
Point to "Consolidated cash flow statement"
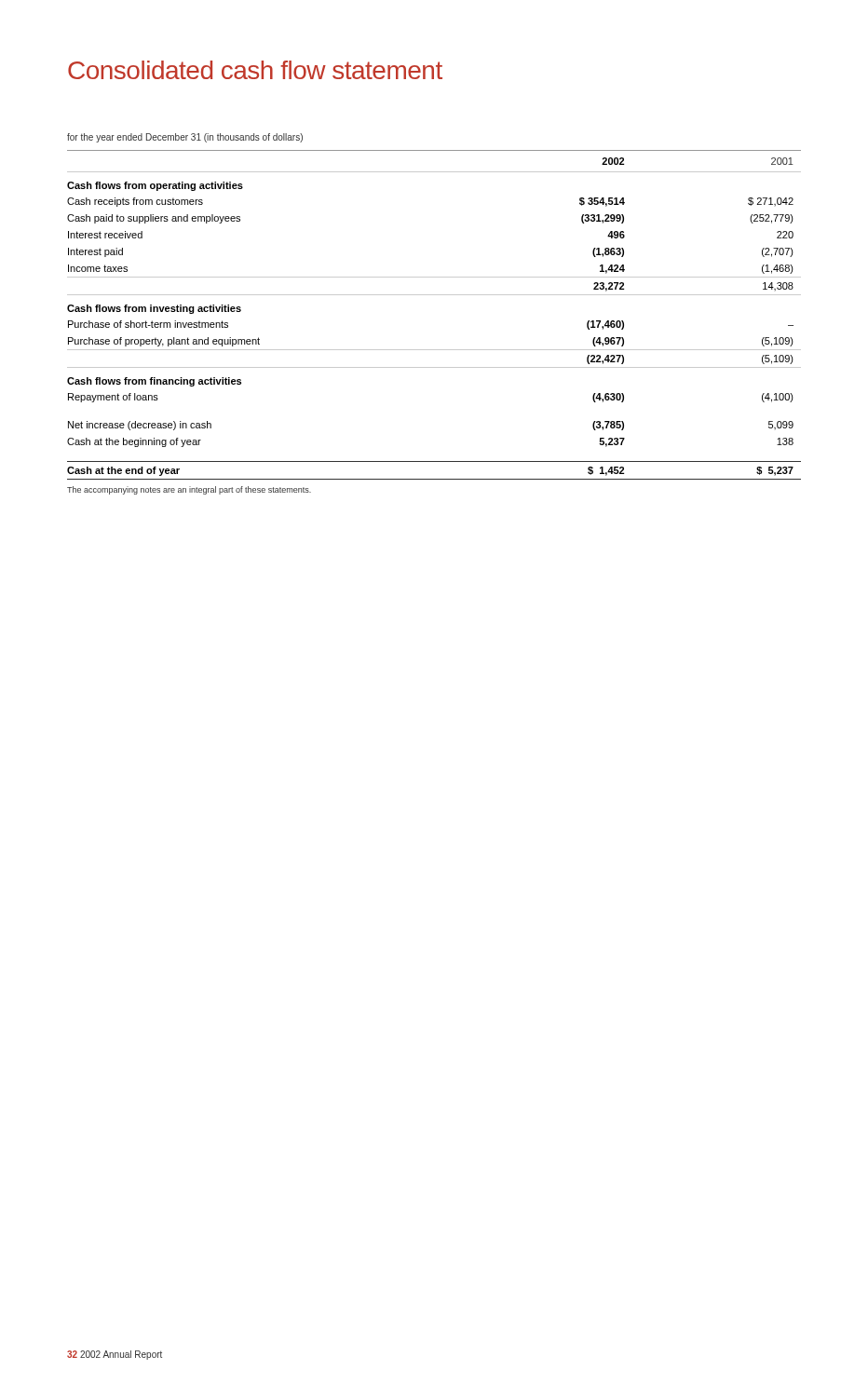click(x=434, y=71)
